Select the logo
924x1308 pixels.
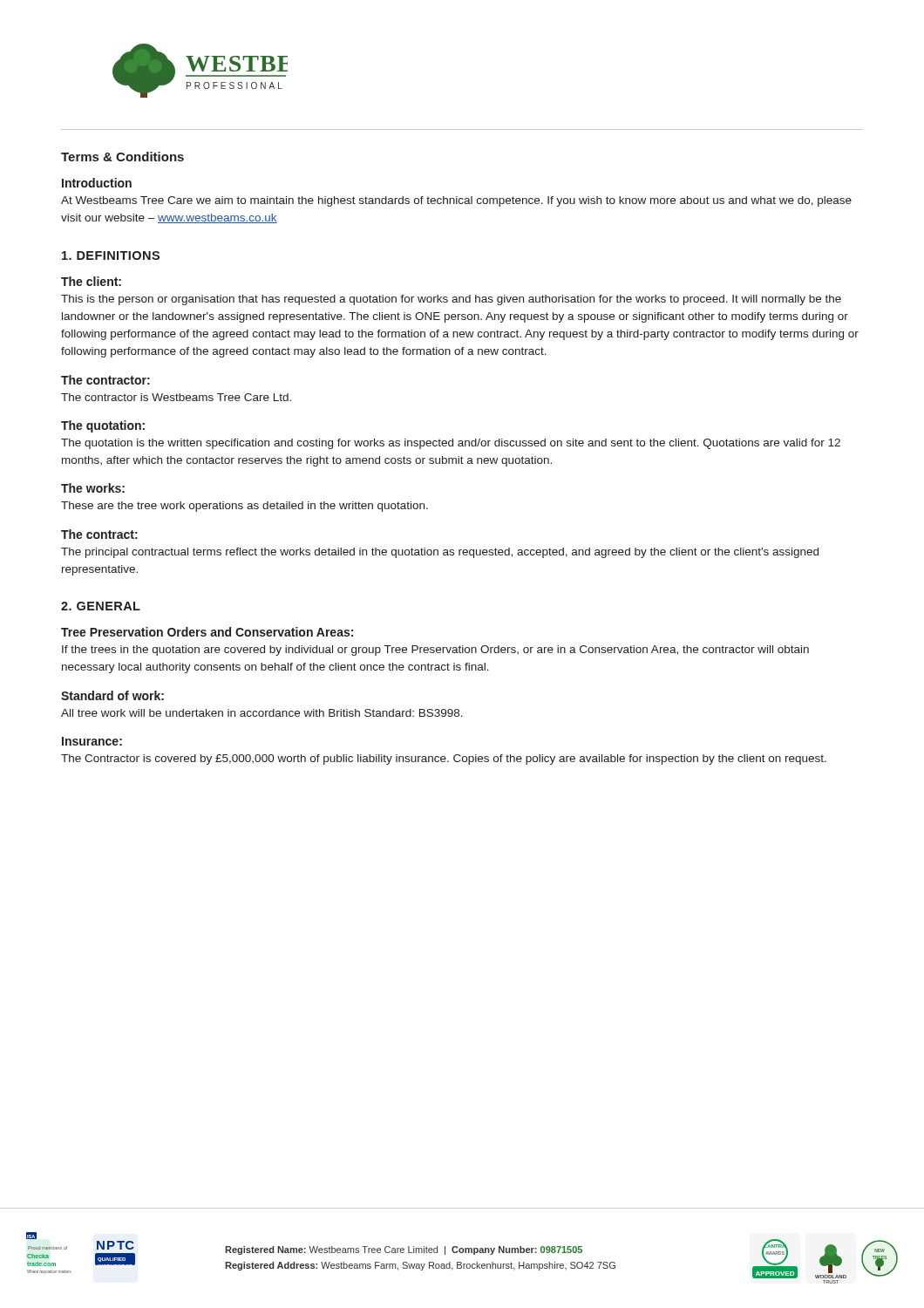462,70
